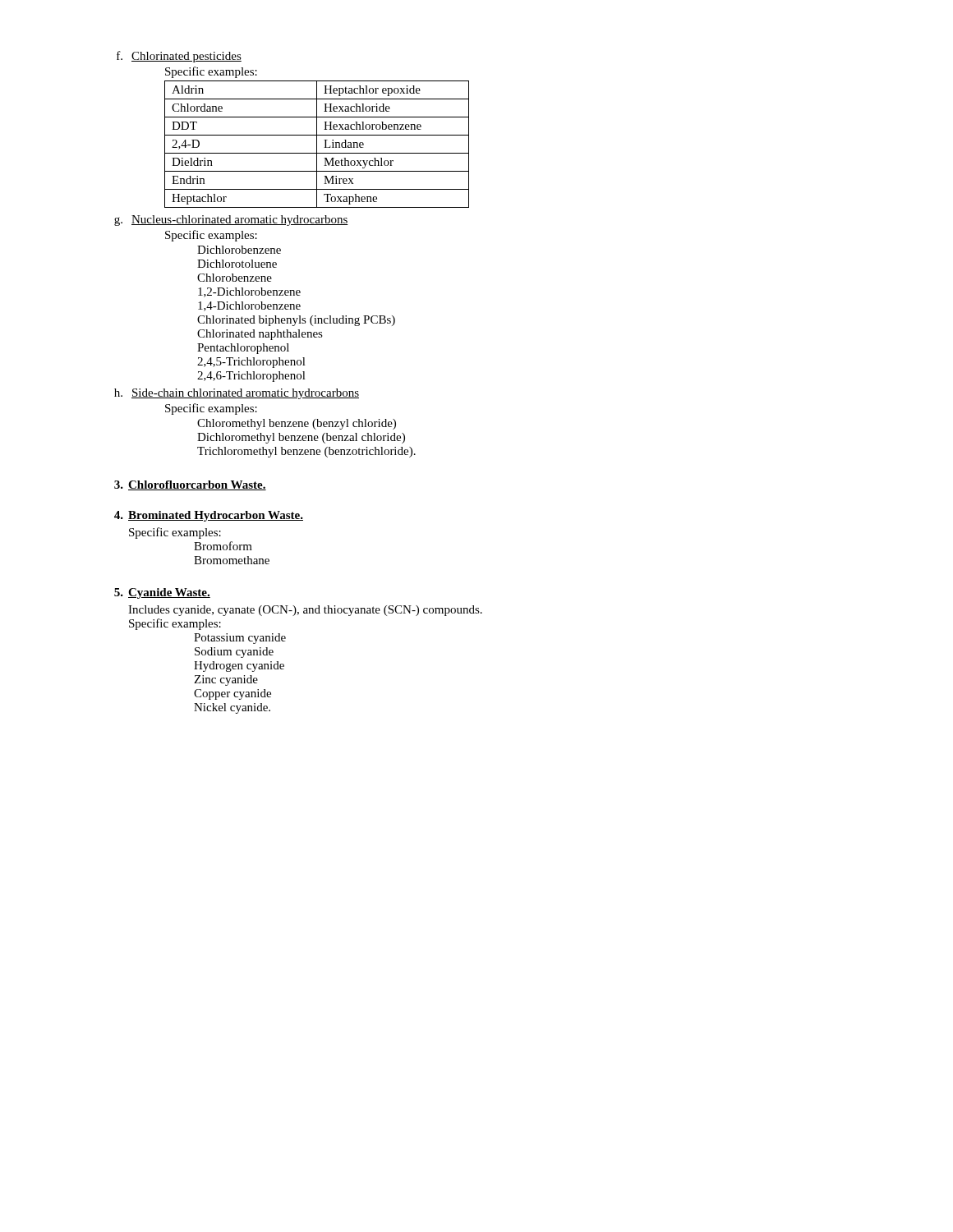Where does it say "4. Brominated Hydrocarbon Waste."?

tap(201, 515)
